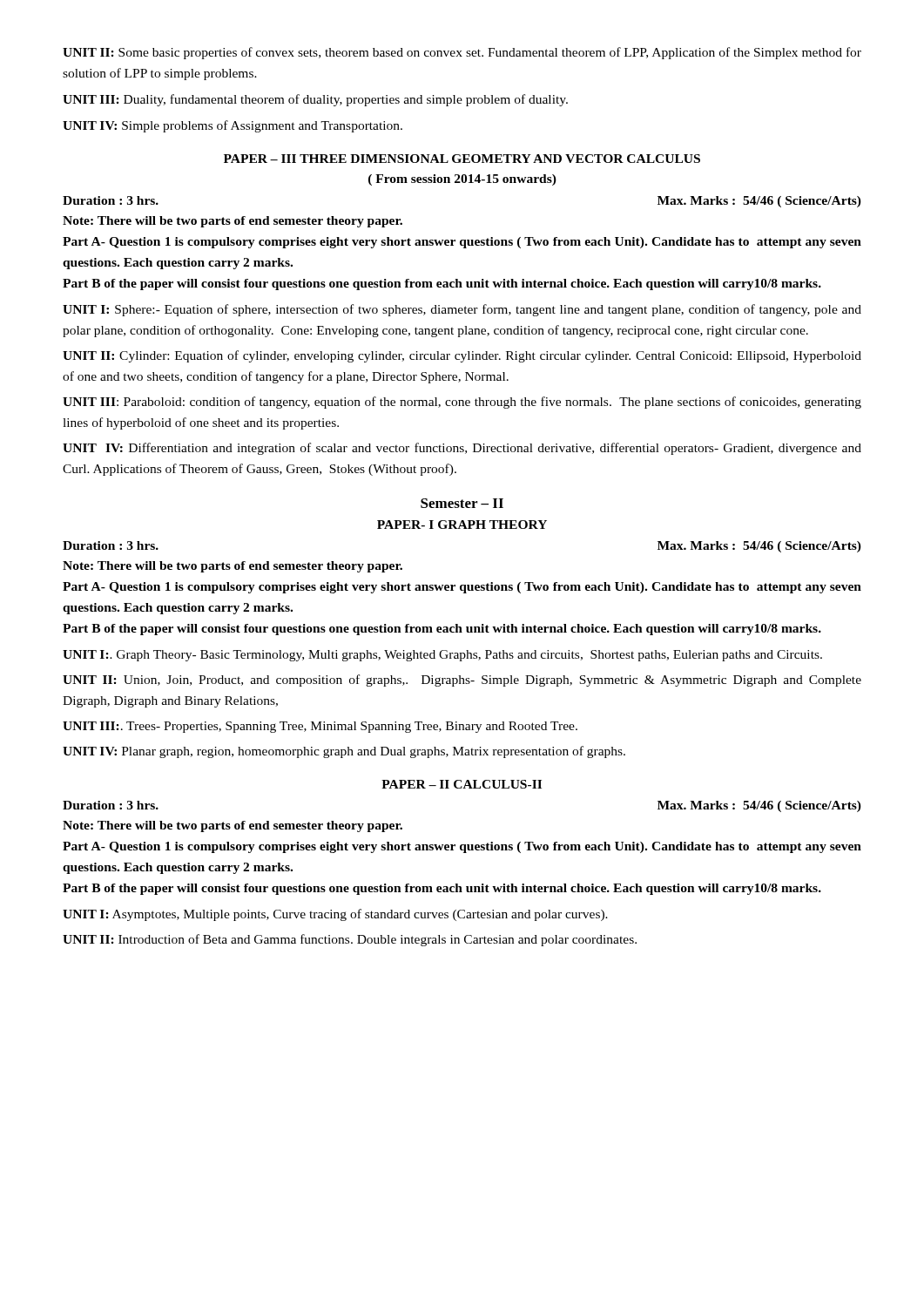
Task: Navigate to the text block starting "UNIT I:. Graph Theory-"
Action: [x=462, y=654]
